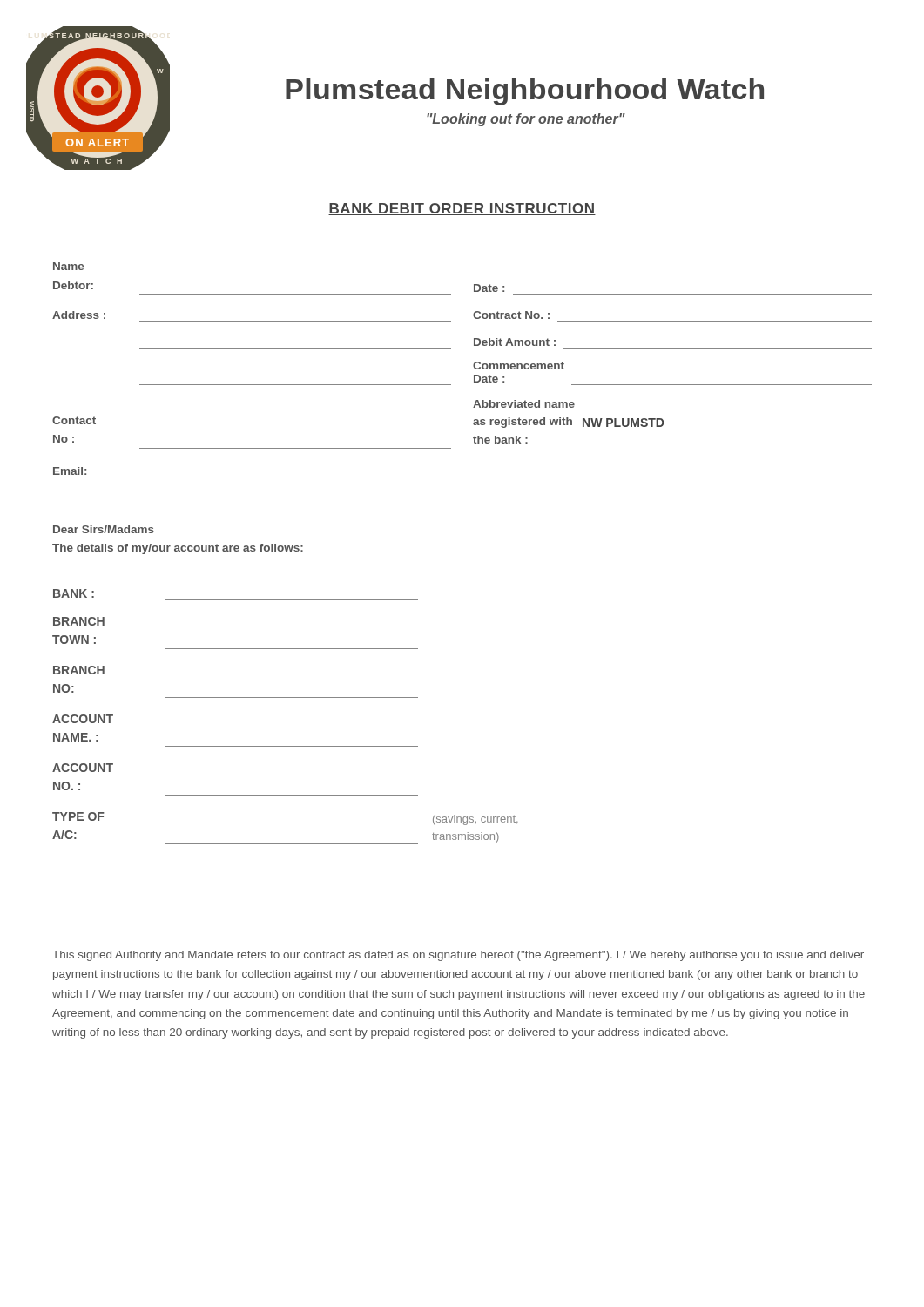Click on the text that says "ACCOUNTNO. :"

point(83,768)
